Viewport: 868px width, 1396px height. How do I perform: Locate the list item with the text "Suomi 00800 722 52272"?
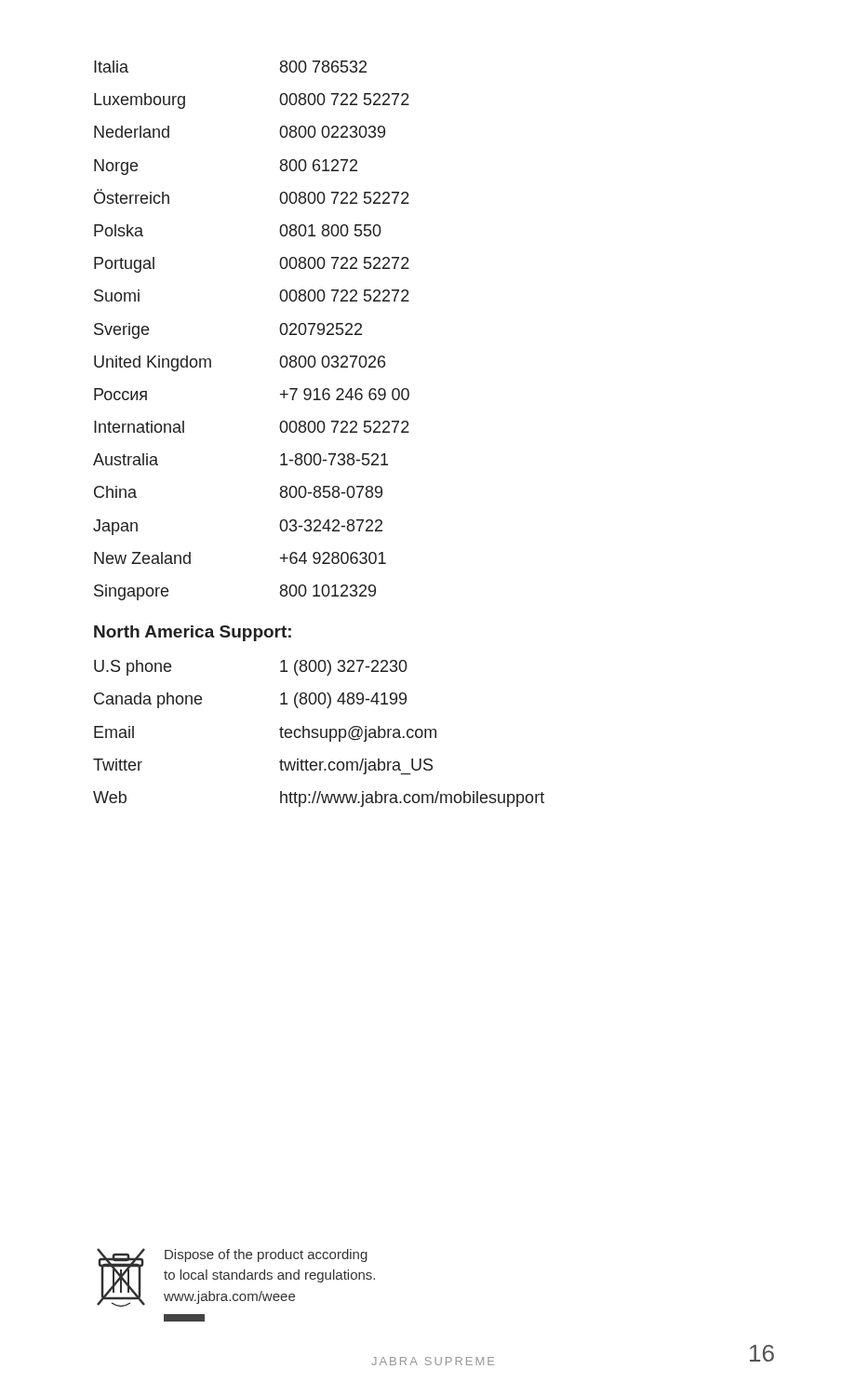point(118,294)
